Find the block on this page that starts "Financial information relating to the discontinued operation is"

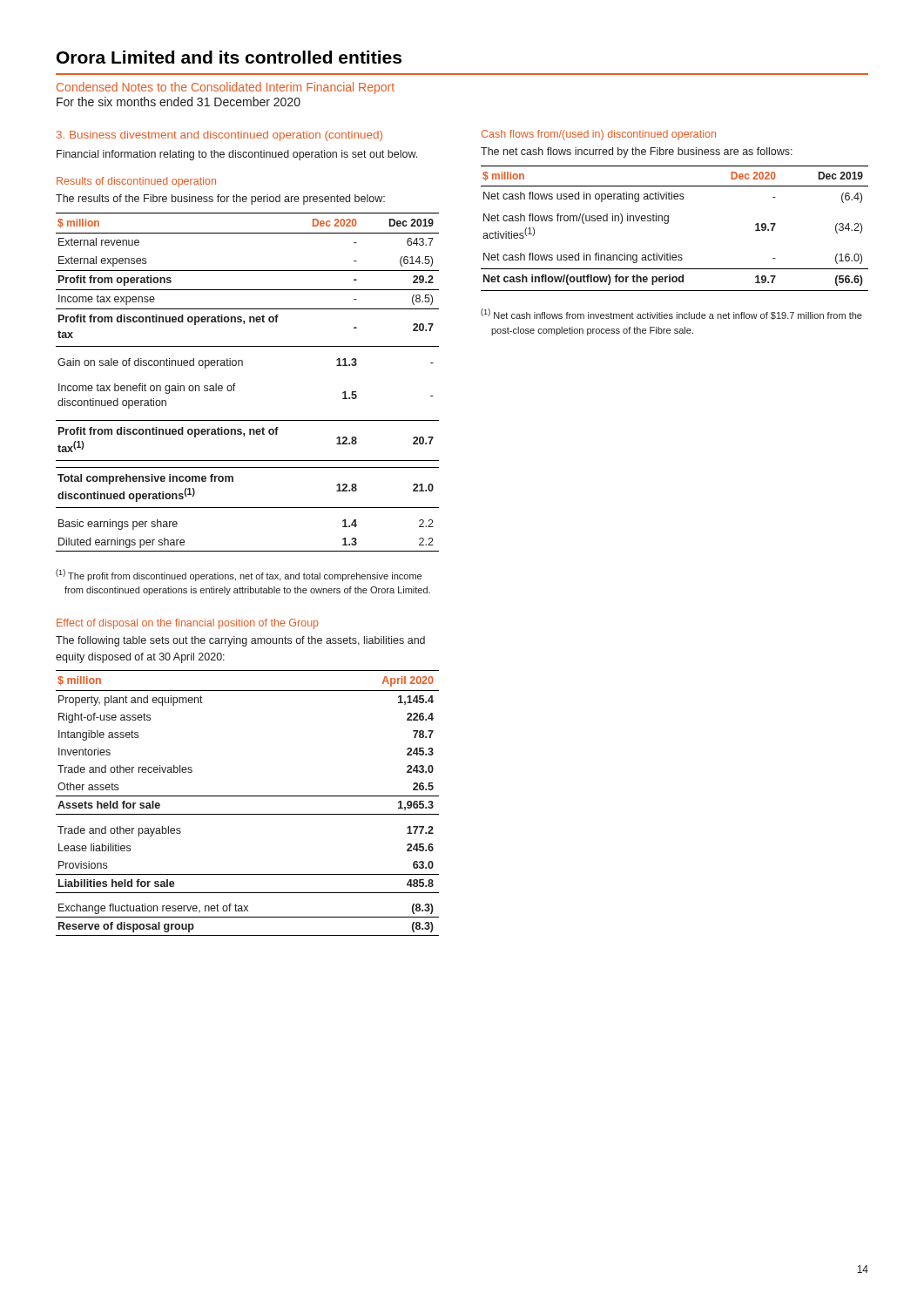pyautogui.click(x=237, y=154)
